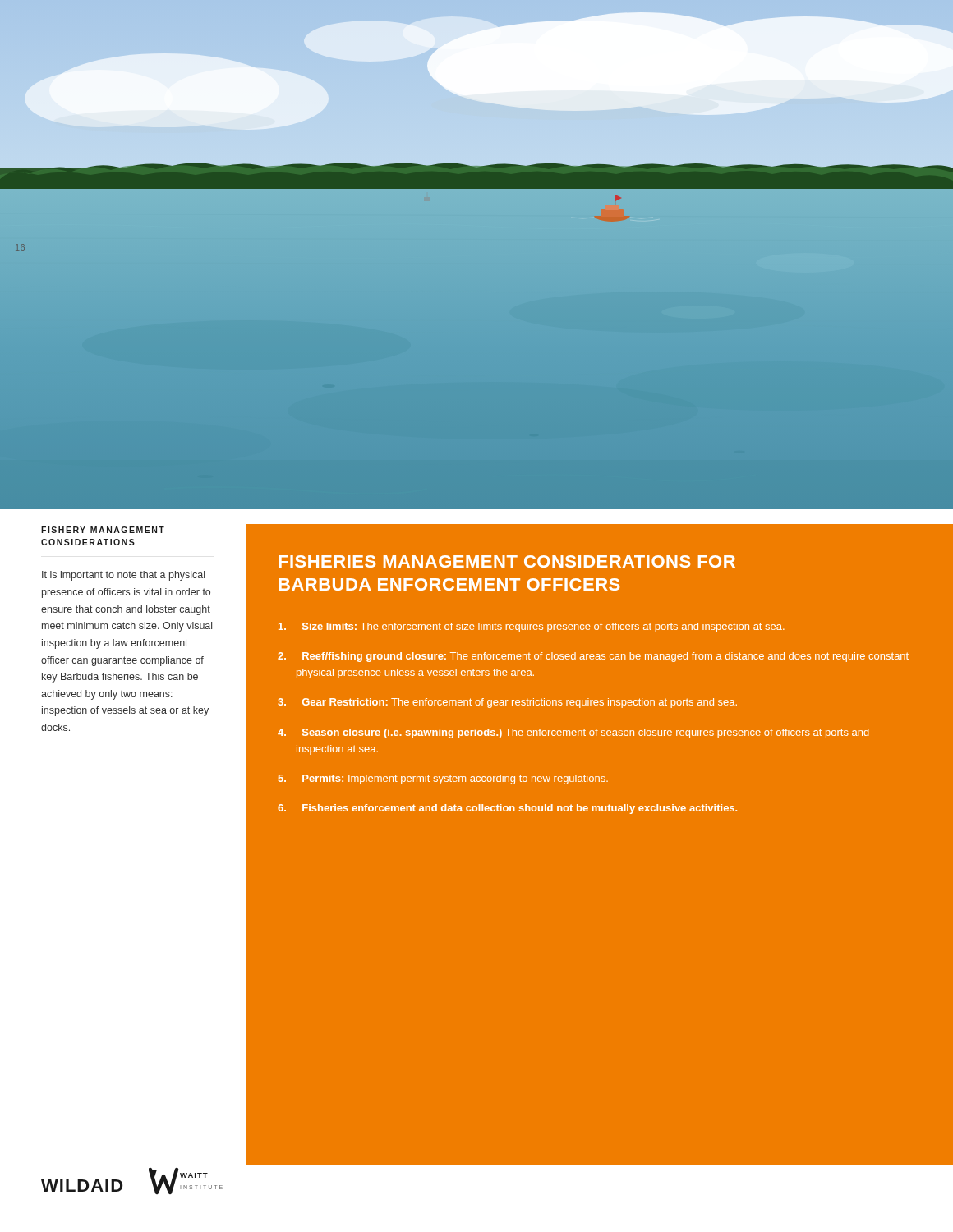The height and width of the screenshot is (1232, 953).
Task: Locate the block of text that opens with "3. Gear Restriction: The enforcement of"
Action: (508, 703)
